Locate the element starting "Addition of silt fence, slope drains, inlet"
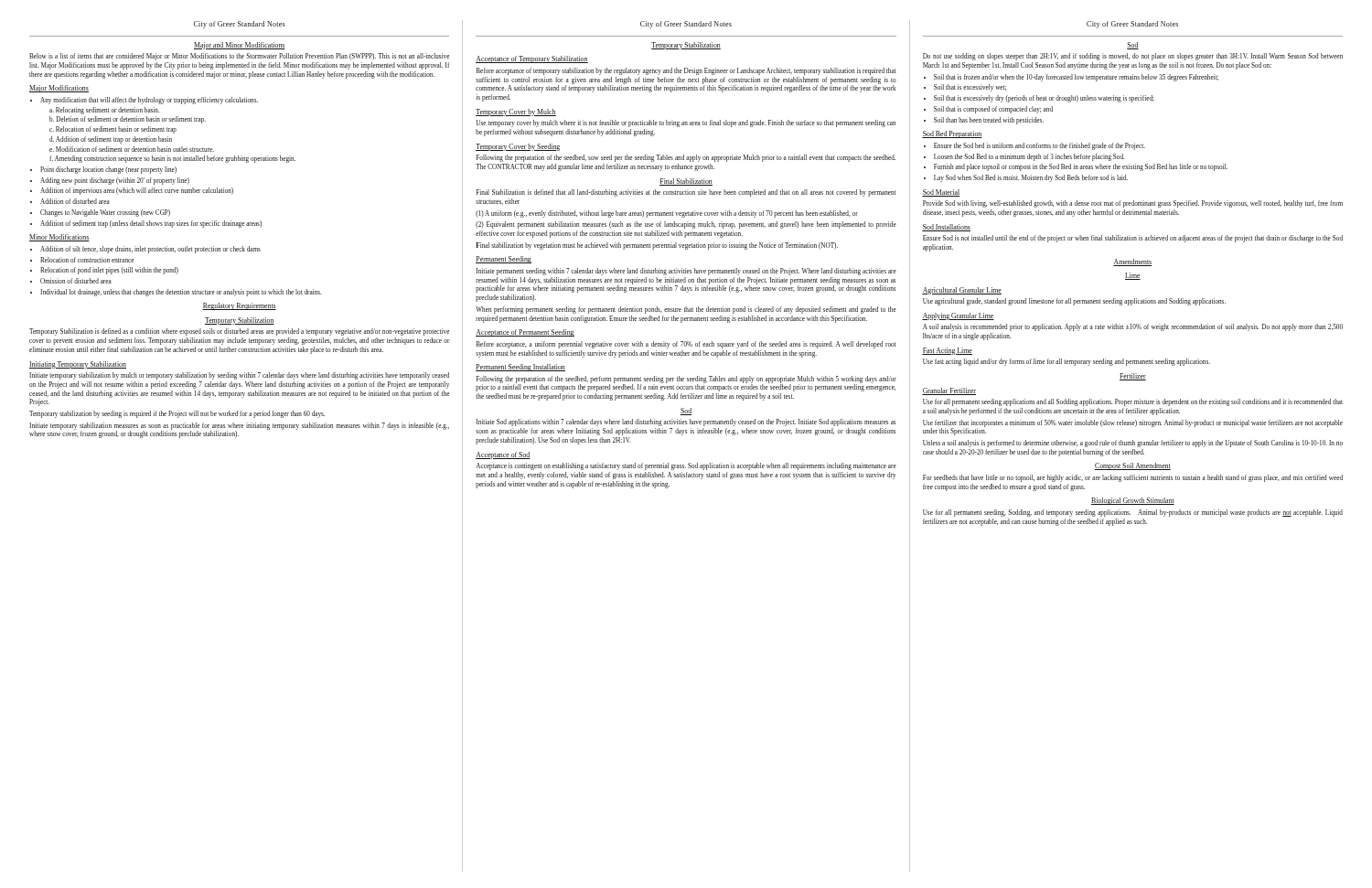 (x=245, y=250)
